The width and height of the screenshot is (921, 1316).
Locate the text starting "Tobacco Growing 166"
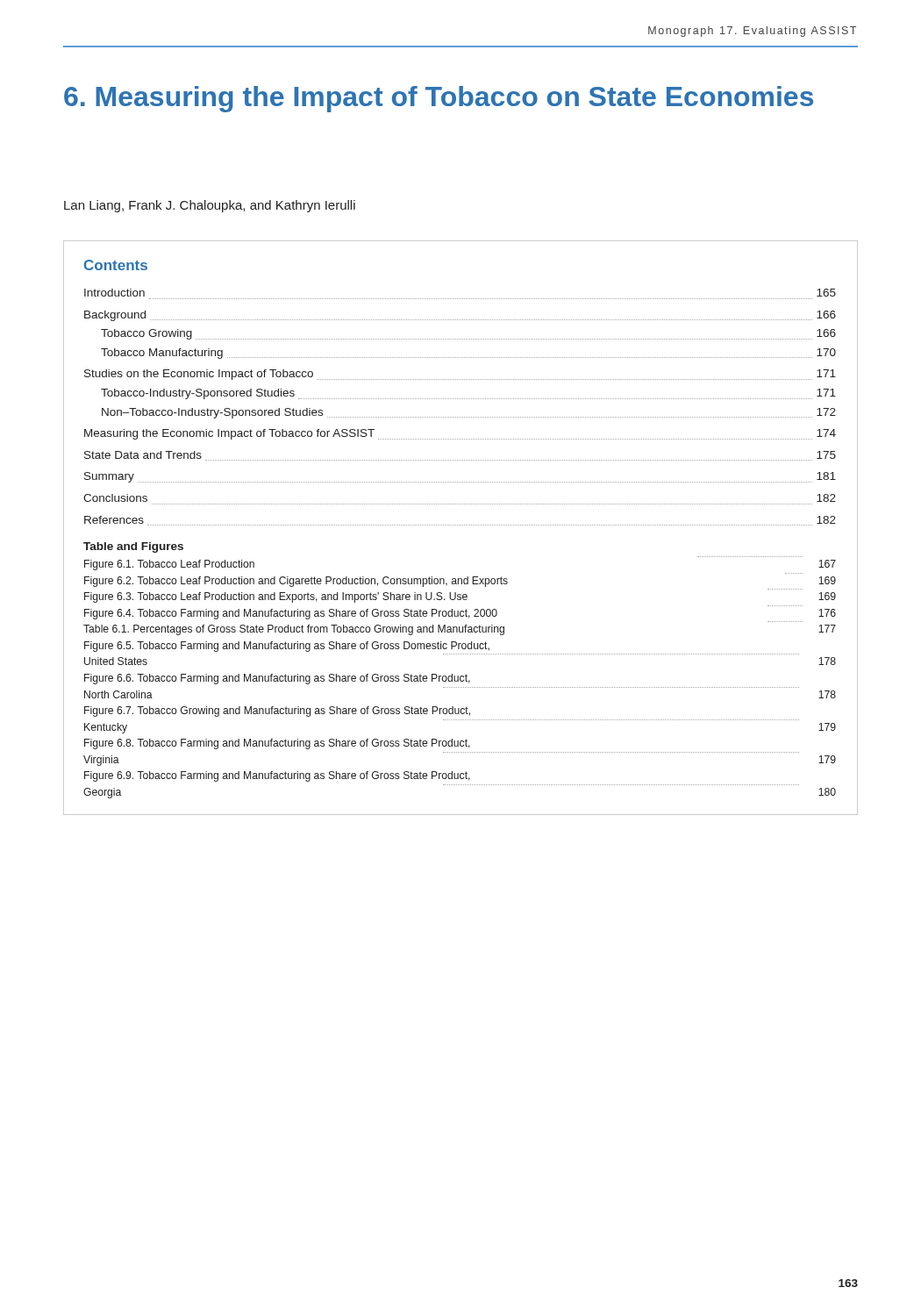468,333
